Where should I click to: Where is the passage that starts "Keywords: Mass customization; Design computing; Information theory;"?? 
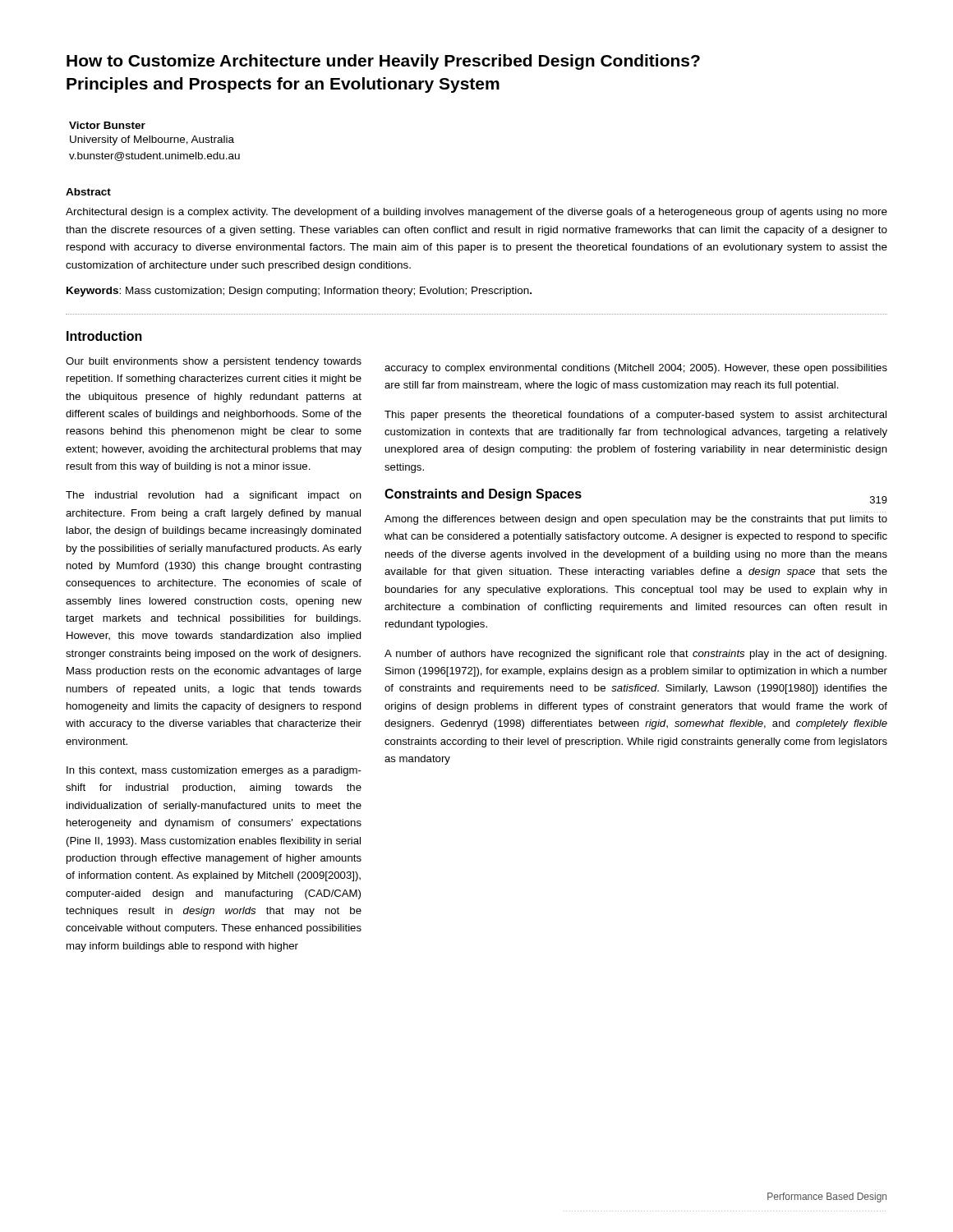tap(299, 290)
